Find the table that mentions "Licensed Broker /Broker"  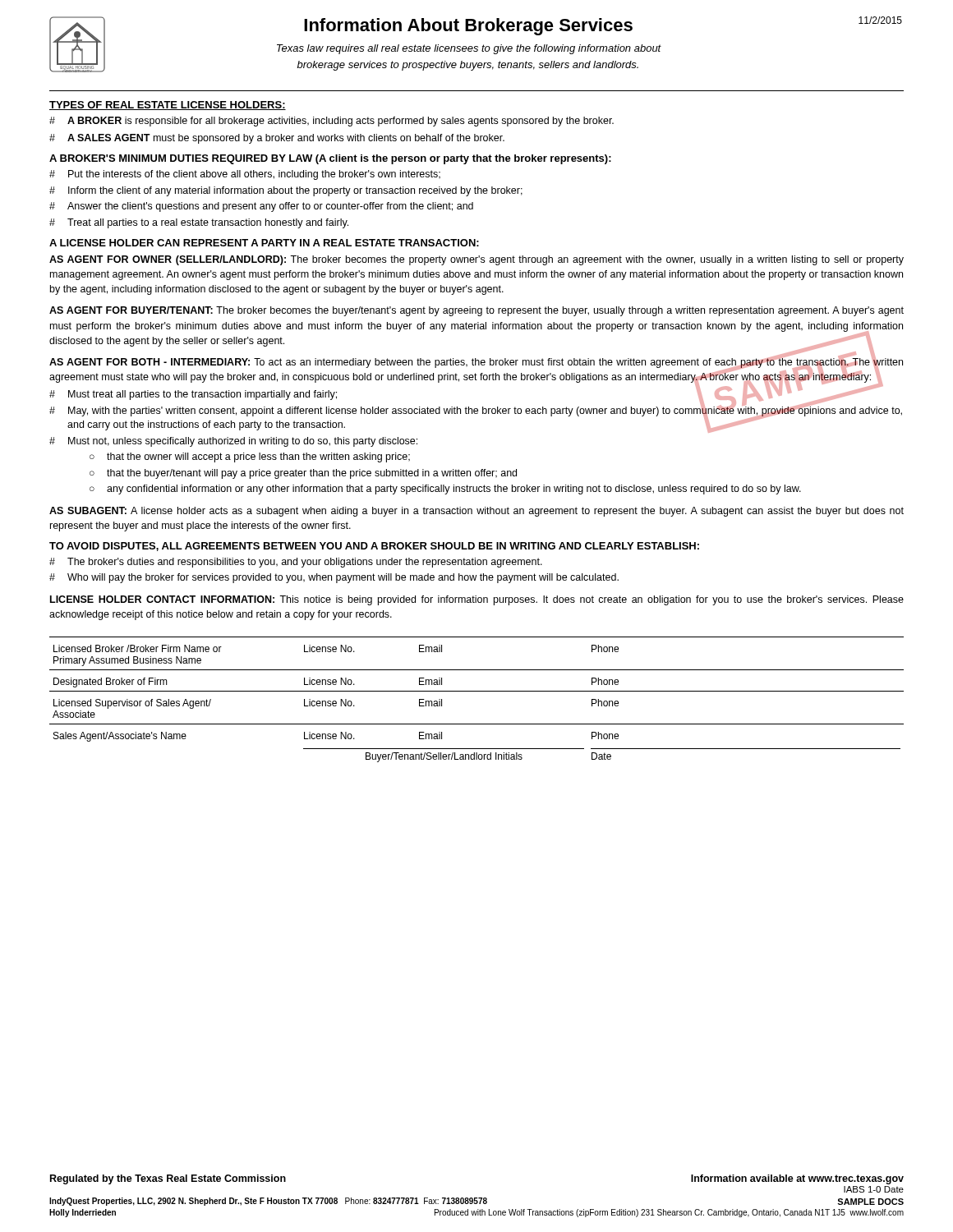pyautogui.click(x=476, y=699)
